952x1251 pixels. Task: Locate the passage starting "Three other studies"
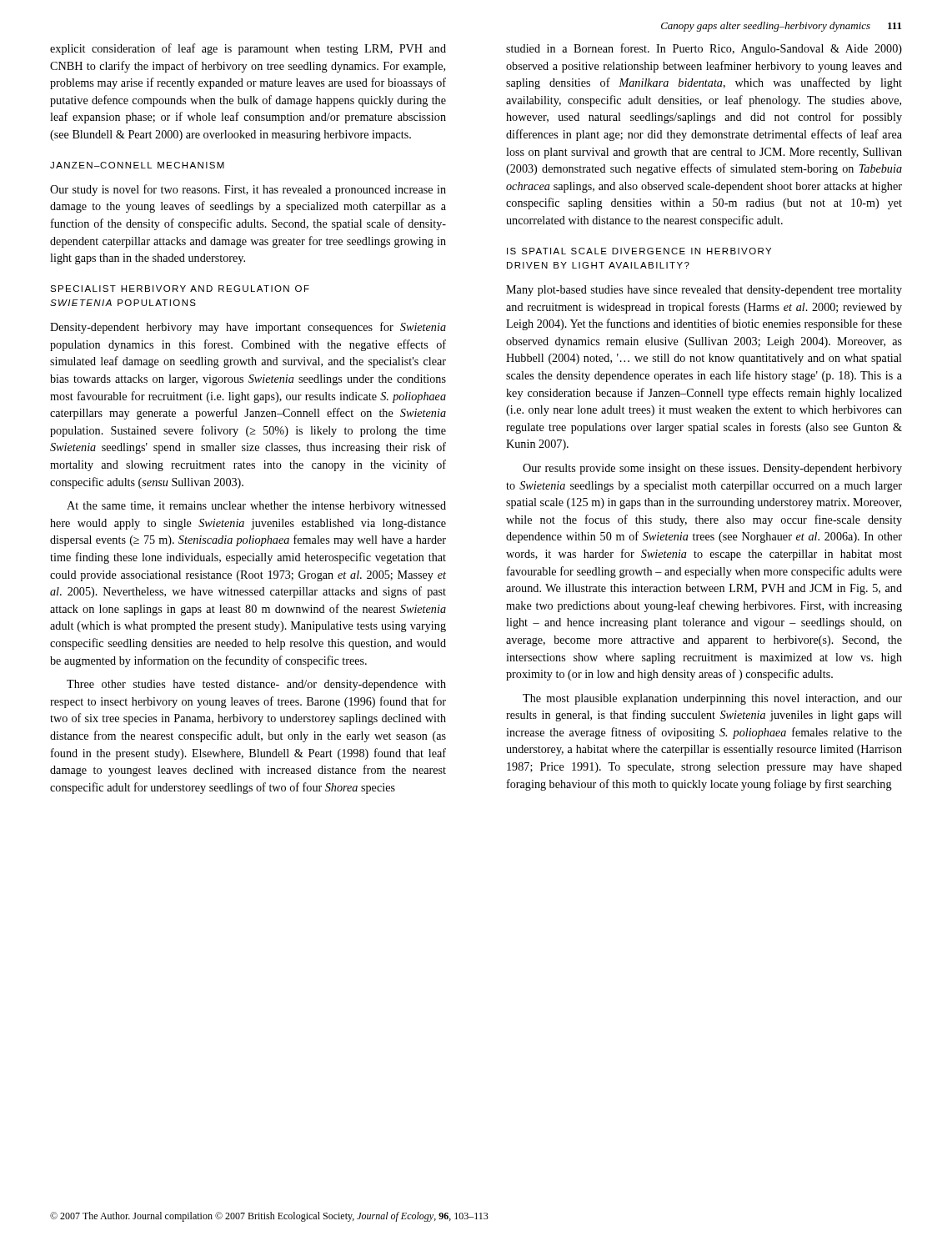click(248, 736)
